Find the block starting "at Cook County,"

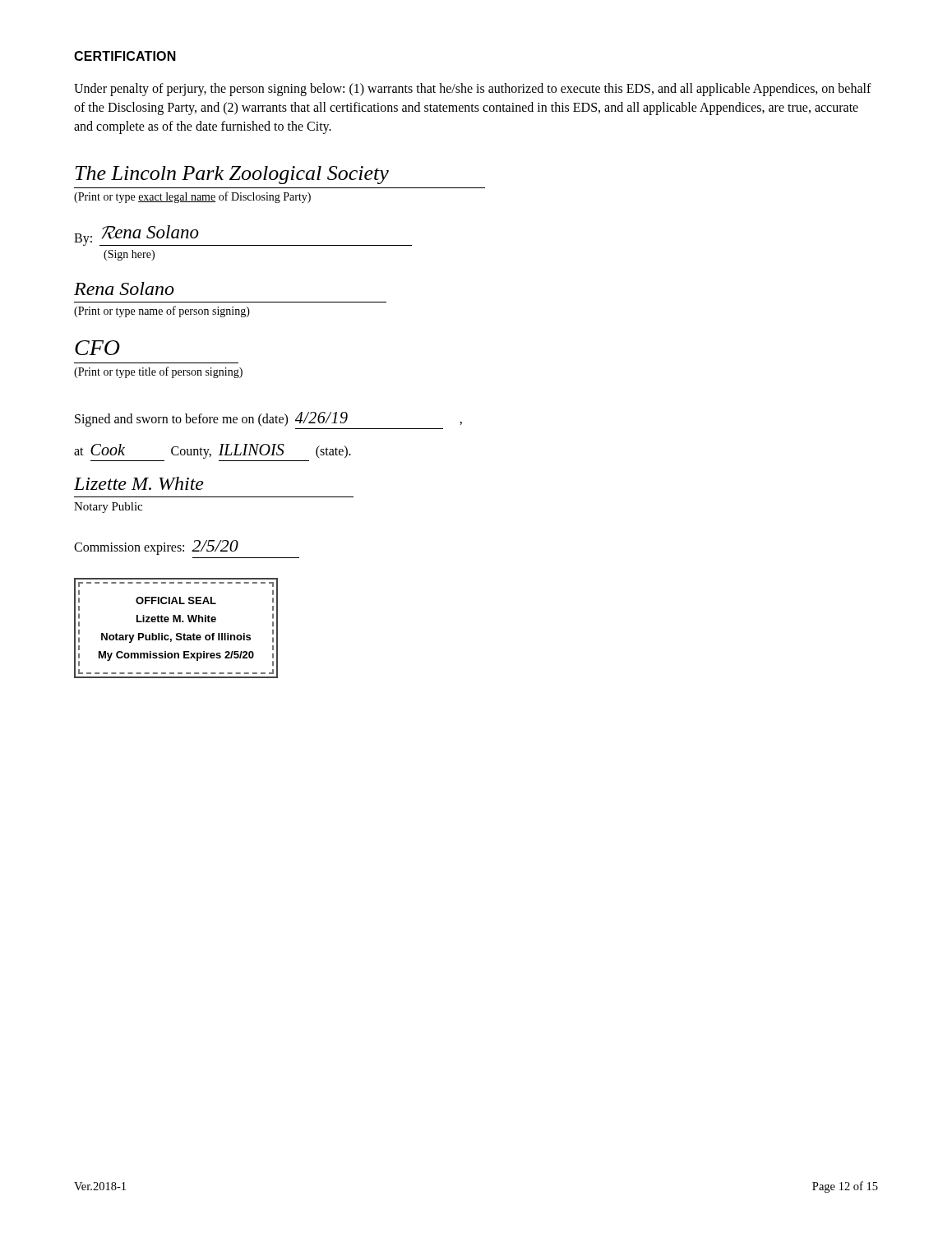pyautogui.click(x=213, y=450)
